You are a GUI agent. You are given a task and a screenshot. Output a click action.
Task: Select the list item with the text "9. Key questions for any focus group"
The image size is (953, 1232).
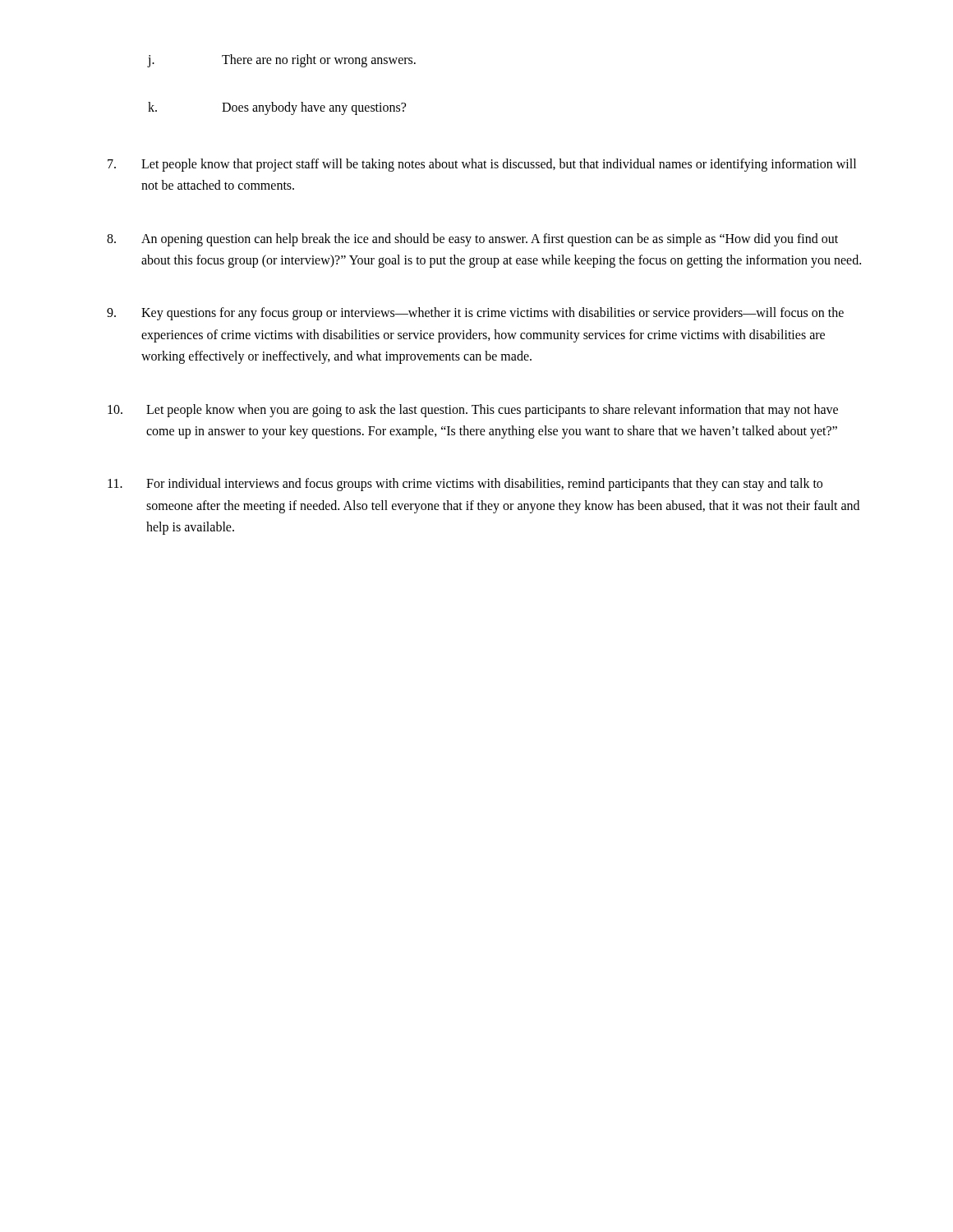[x=485, y=335]
